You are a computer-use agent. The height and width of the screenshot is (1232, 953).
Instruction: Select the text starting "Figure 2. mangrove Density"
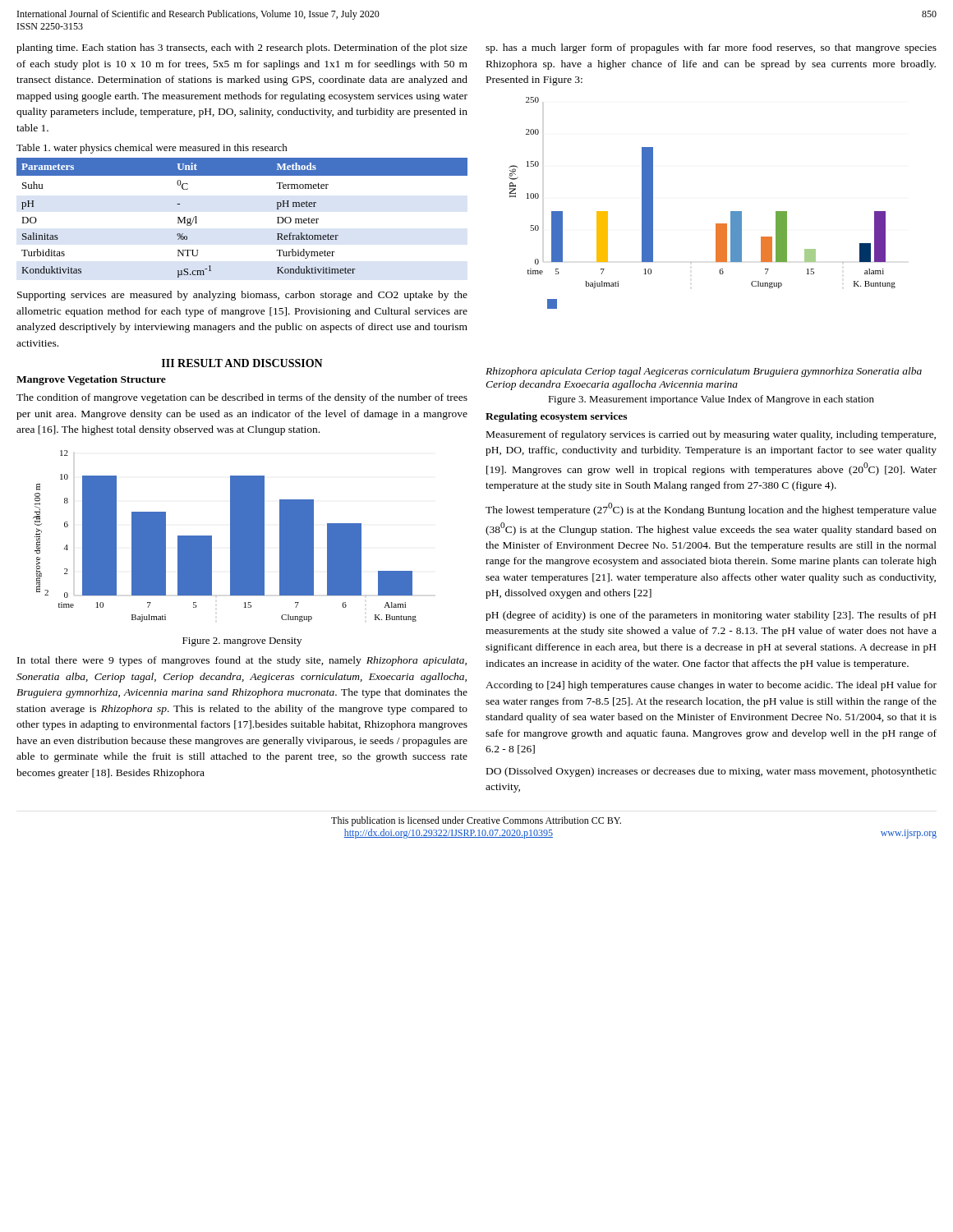pyautogui.click(x=242, y=640)
